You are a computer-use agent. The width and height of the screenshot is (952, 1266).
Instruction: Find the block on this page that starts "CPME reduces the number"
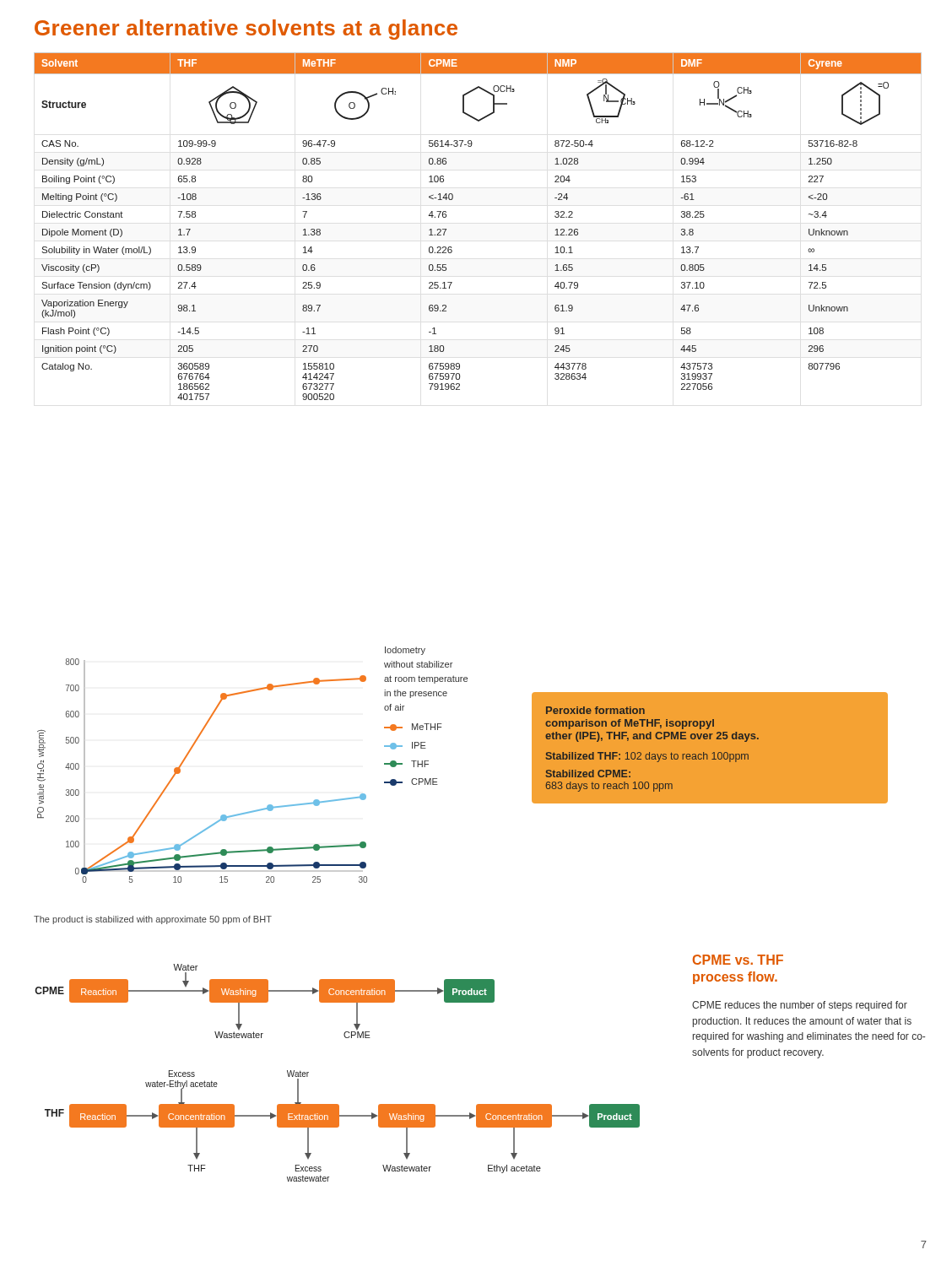809,1029
